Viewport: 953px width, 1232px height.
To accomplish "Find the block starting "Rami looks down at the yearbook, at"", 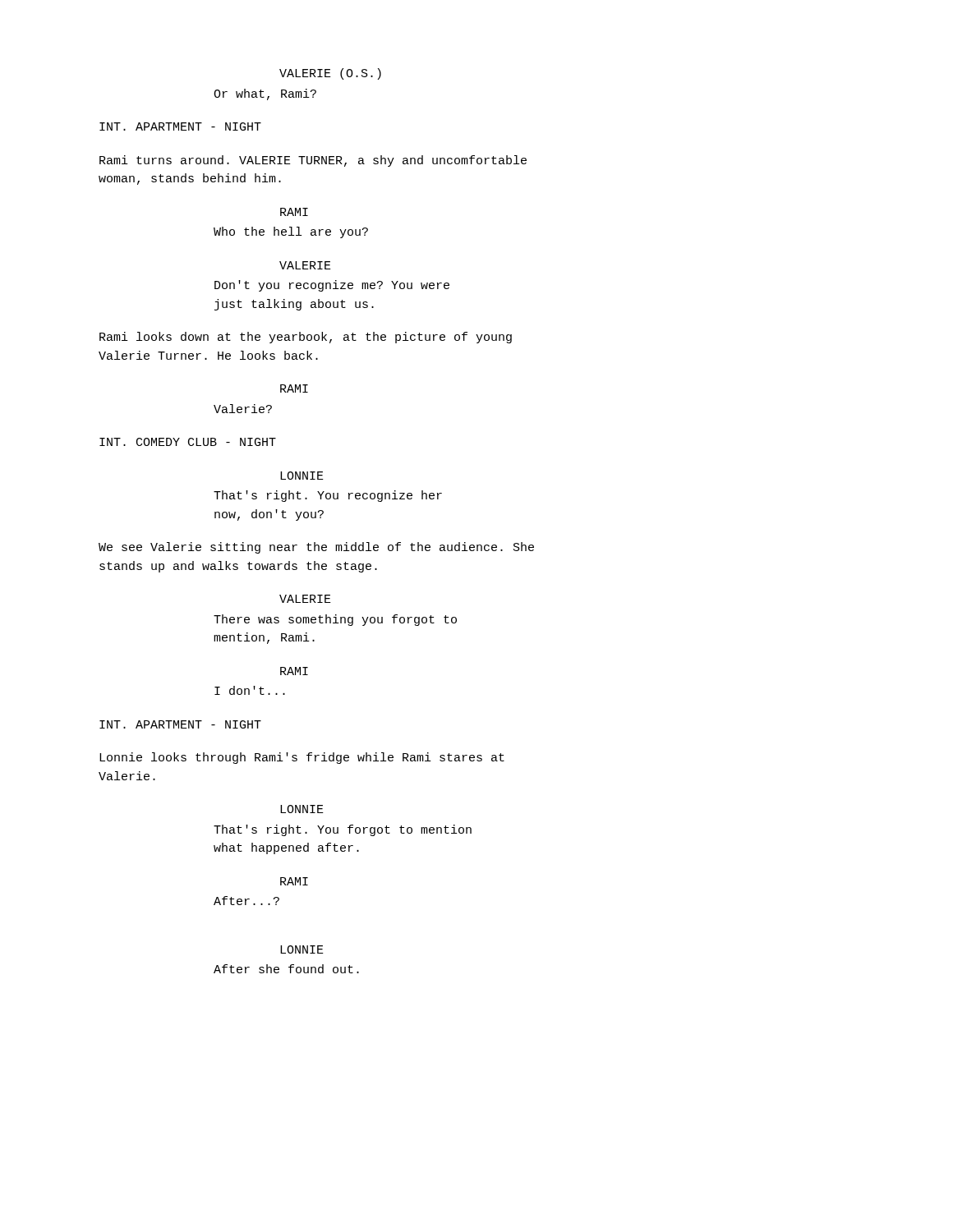I will click(306, 347).
